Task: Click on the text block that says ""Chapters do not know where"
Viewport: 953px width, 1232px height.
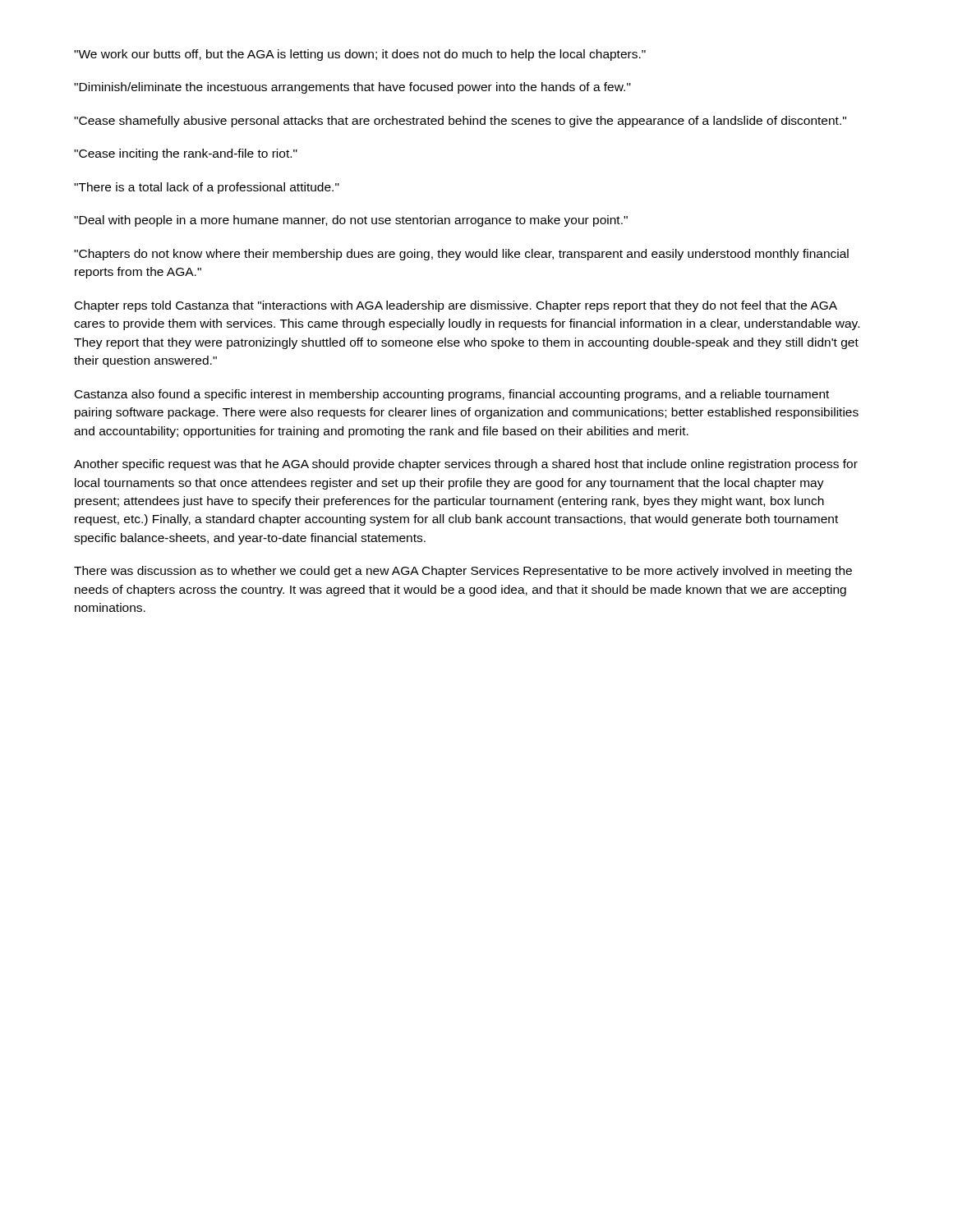Action: tap(462, 262)
